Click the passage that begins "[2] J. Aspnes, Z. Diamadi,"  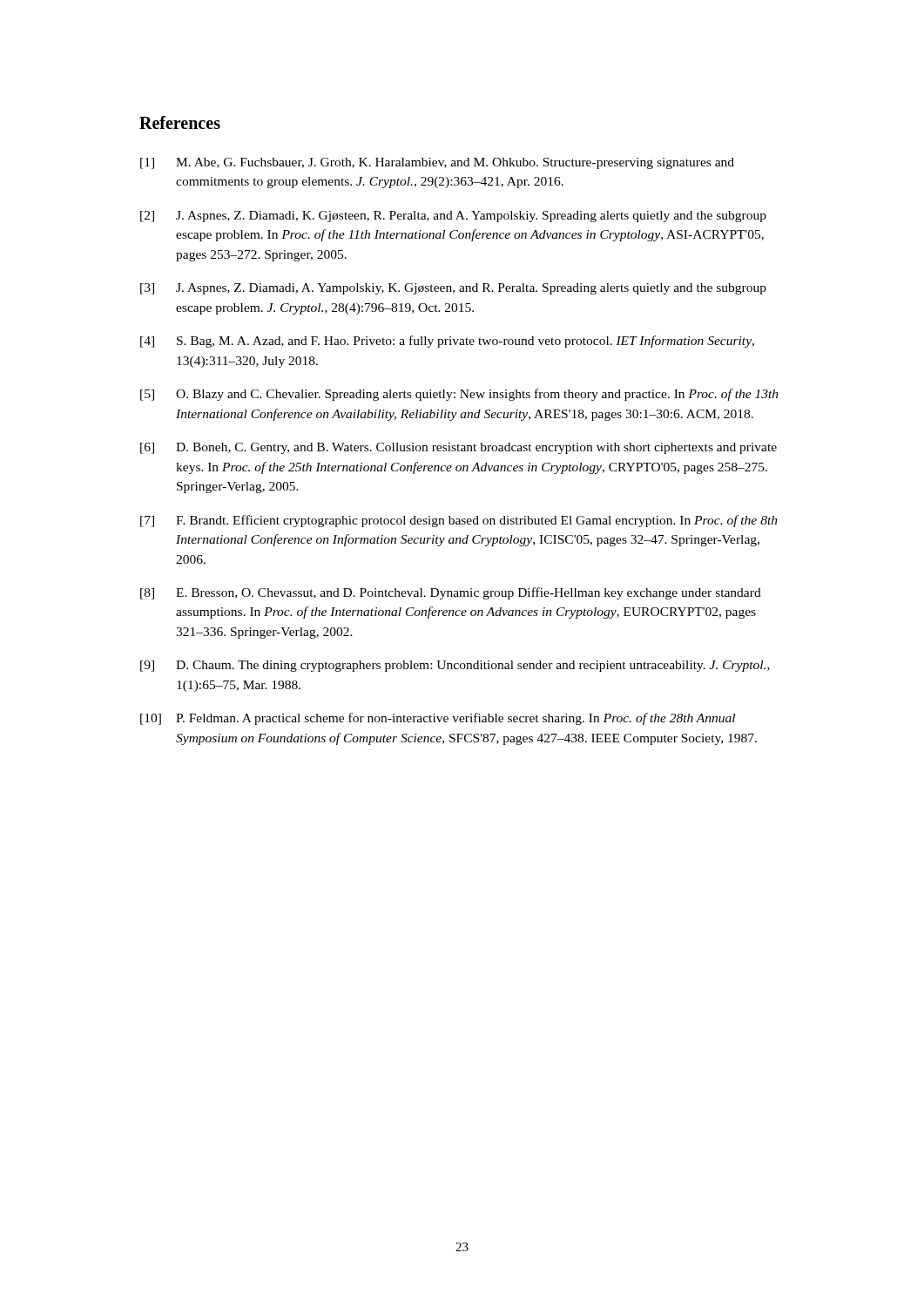[x=462, y=235]
